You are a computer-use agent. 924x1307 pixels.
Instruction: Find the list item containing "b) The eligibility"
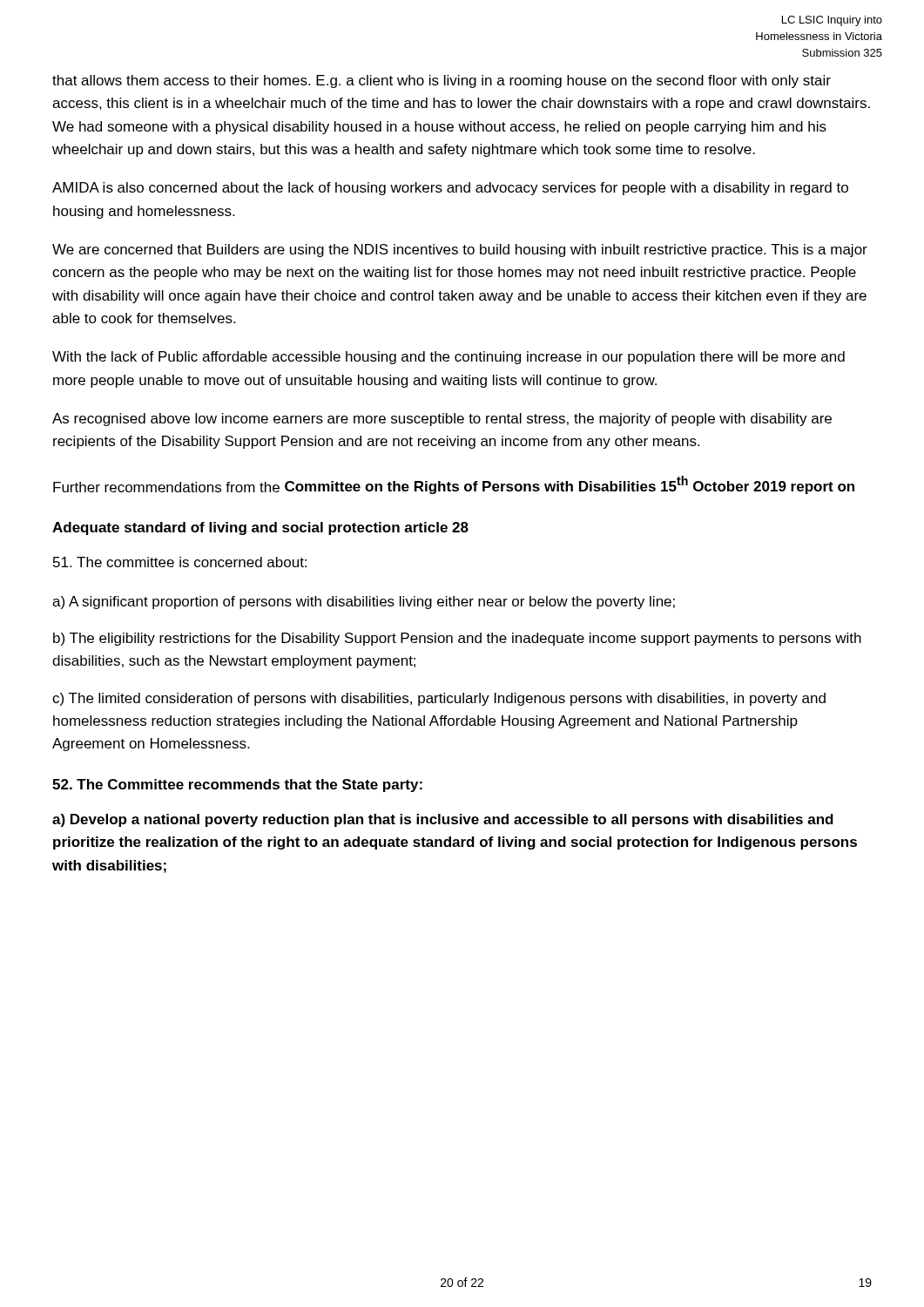(x=457, y=650)
